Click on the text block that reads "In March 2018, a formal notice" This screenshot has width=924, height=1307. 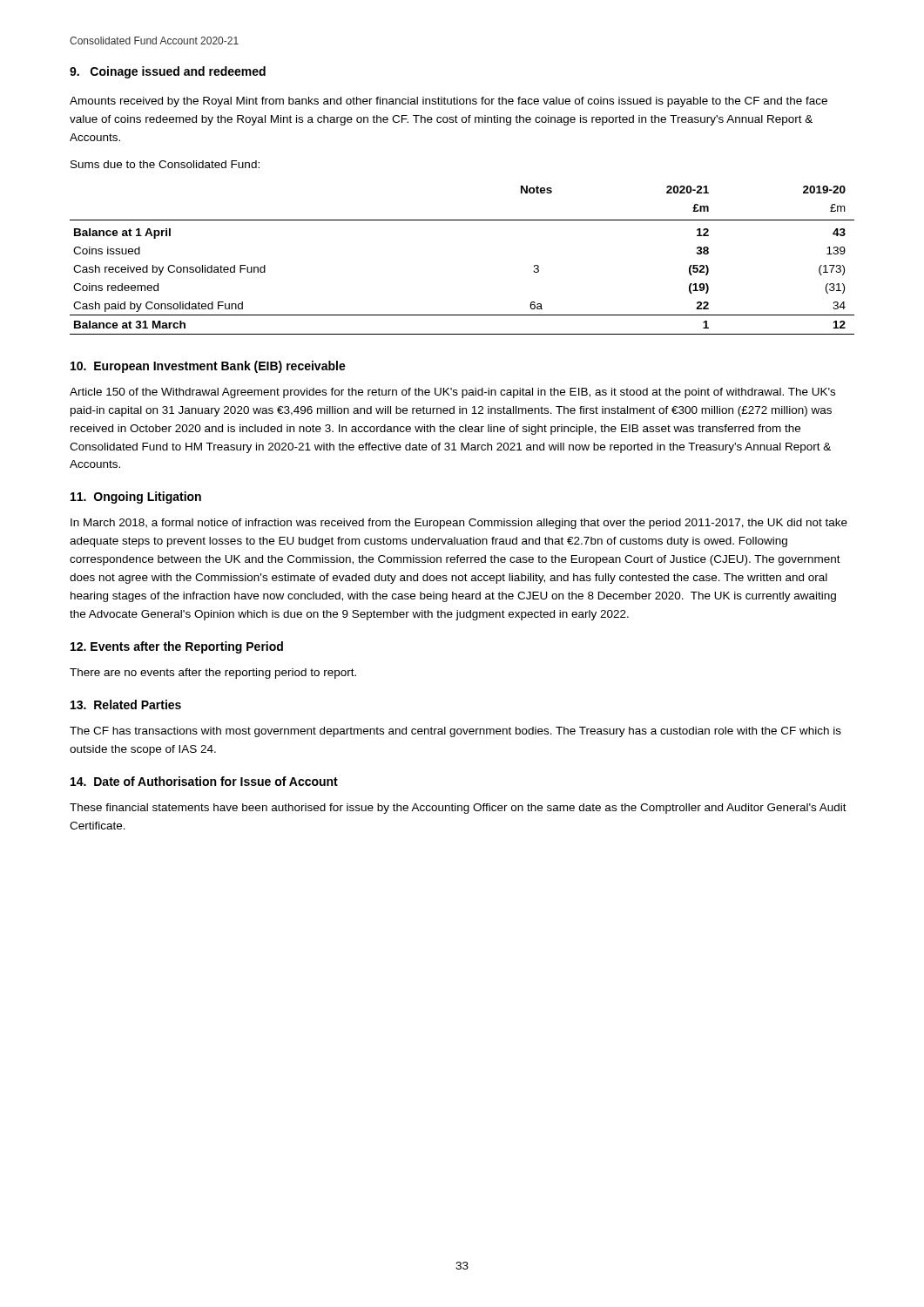click(x=459, y=568)
